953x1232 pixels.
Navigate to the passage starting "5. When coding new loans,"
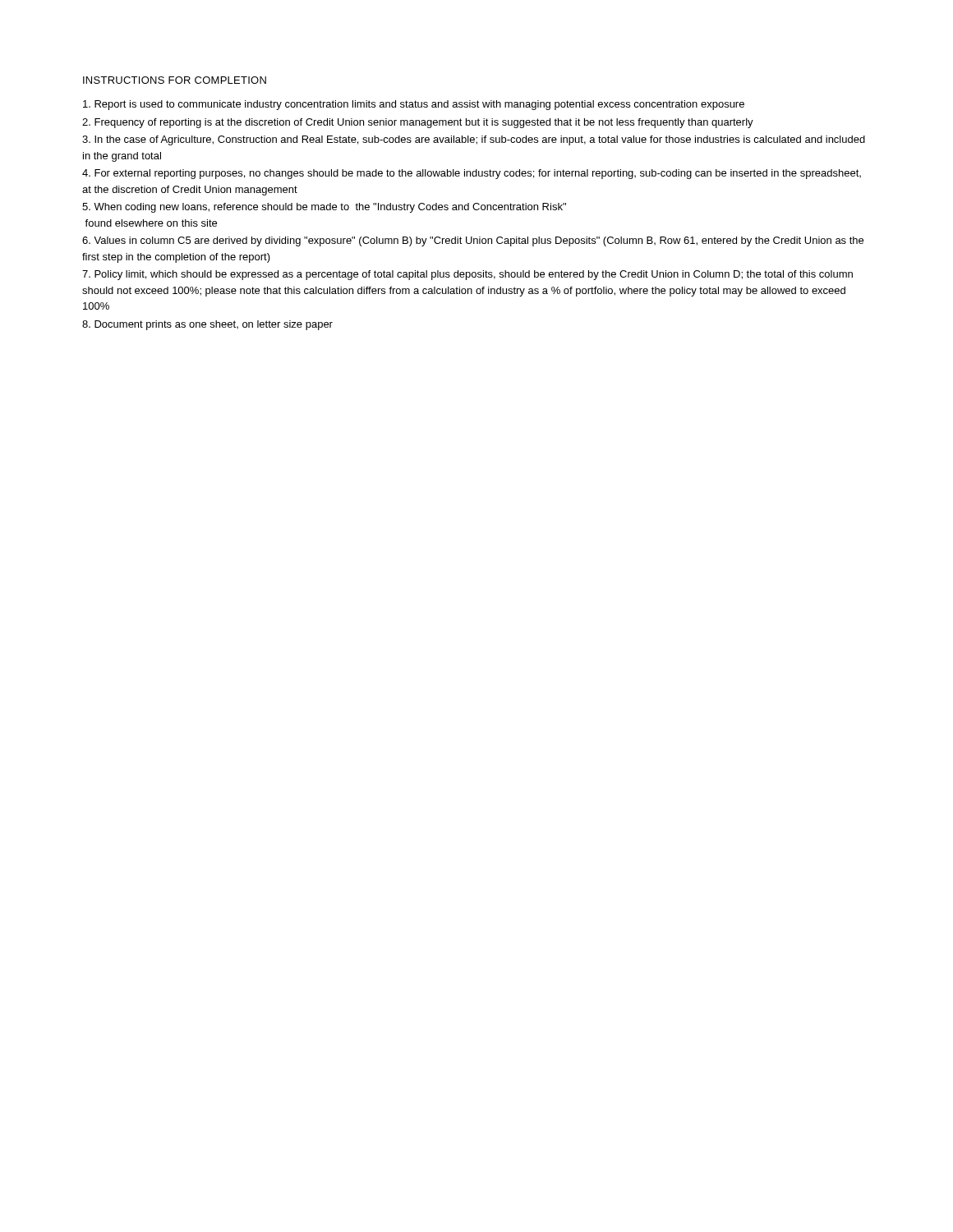[x=324, y=215]
